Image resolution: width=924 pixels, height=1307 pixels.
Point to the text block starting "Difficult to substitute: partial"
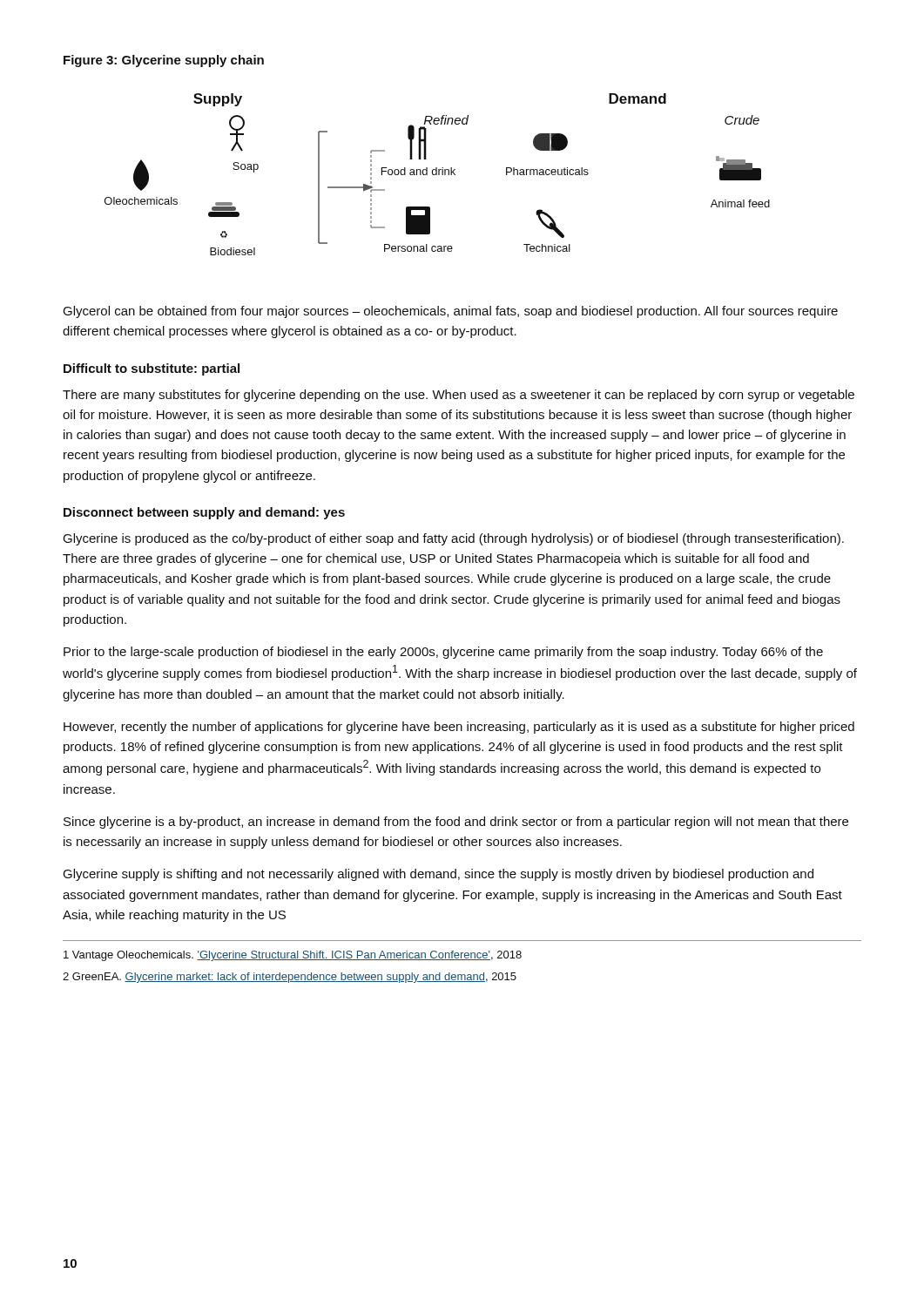[x=152, y=368]
